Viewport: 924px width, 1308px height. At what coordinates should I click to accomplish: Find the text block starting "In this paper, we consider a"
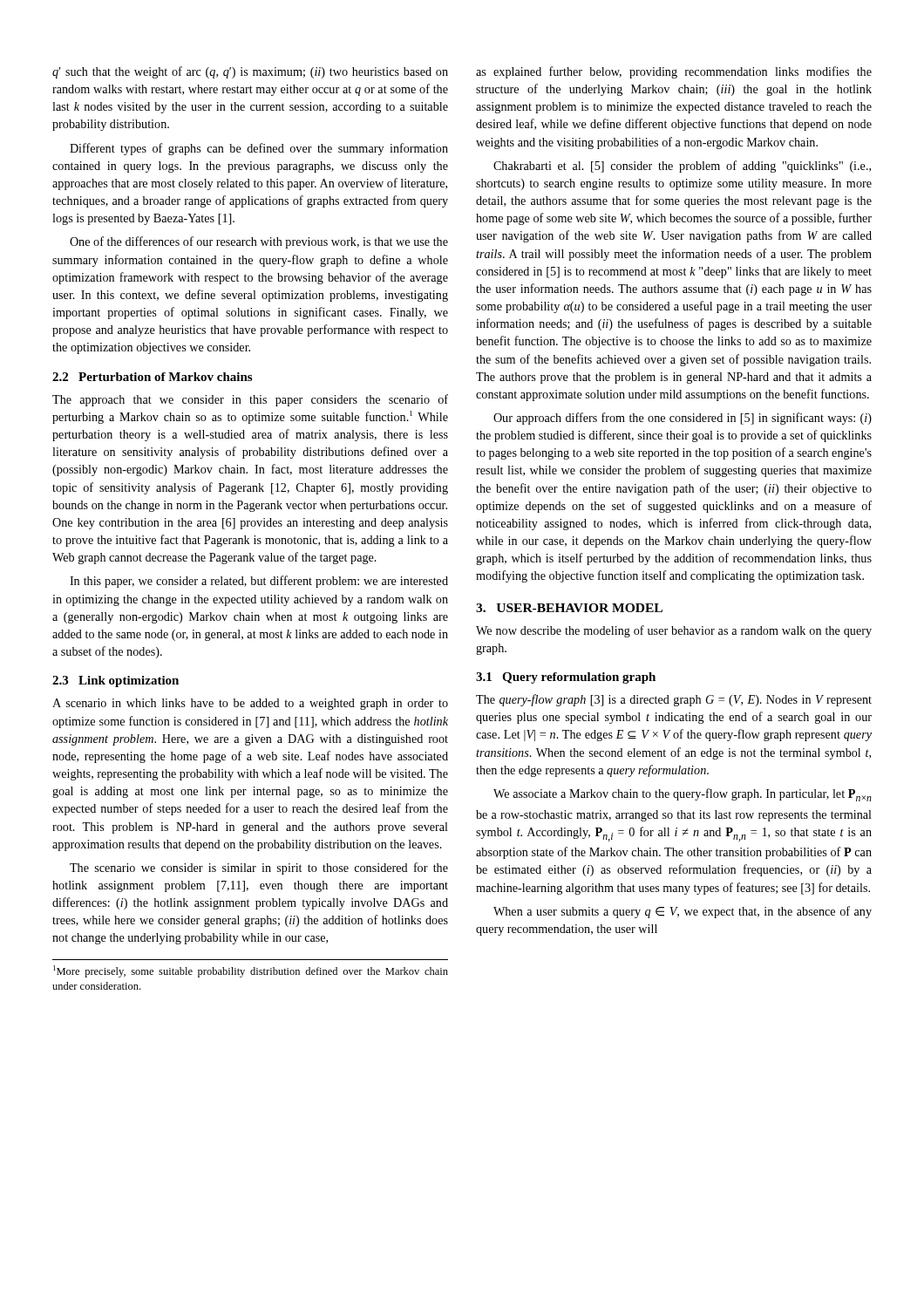[x=250, y=616]
